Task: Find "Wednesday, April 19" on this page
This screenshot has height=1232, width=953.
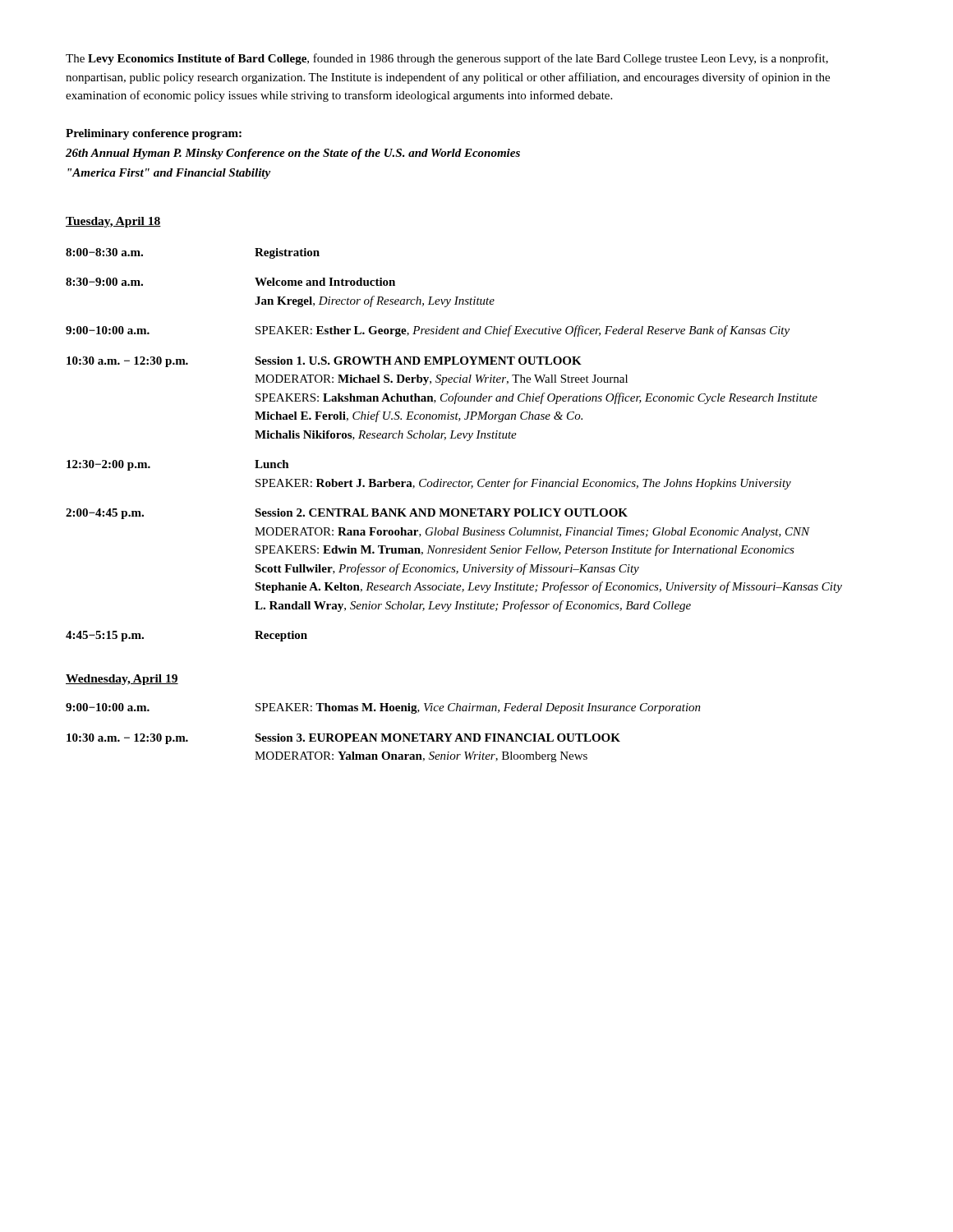Action: point(122,678)
